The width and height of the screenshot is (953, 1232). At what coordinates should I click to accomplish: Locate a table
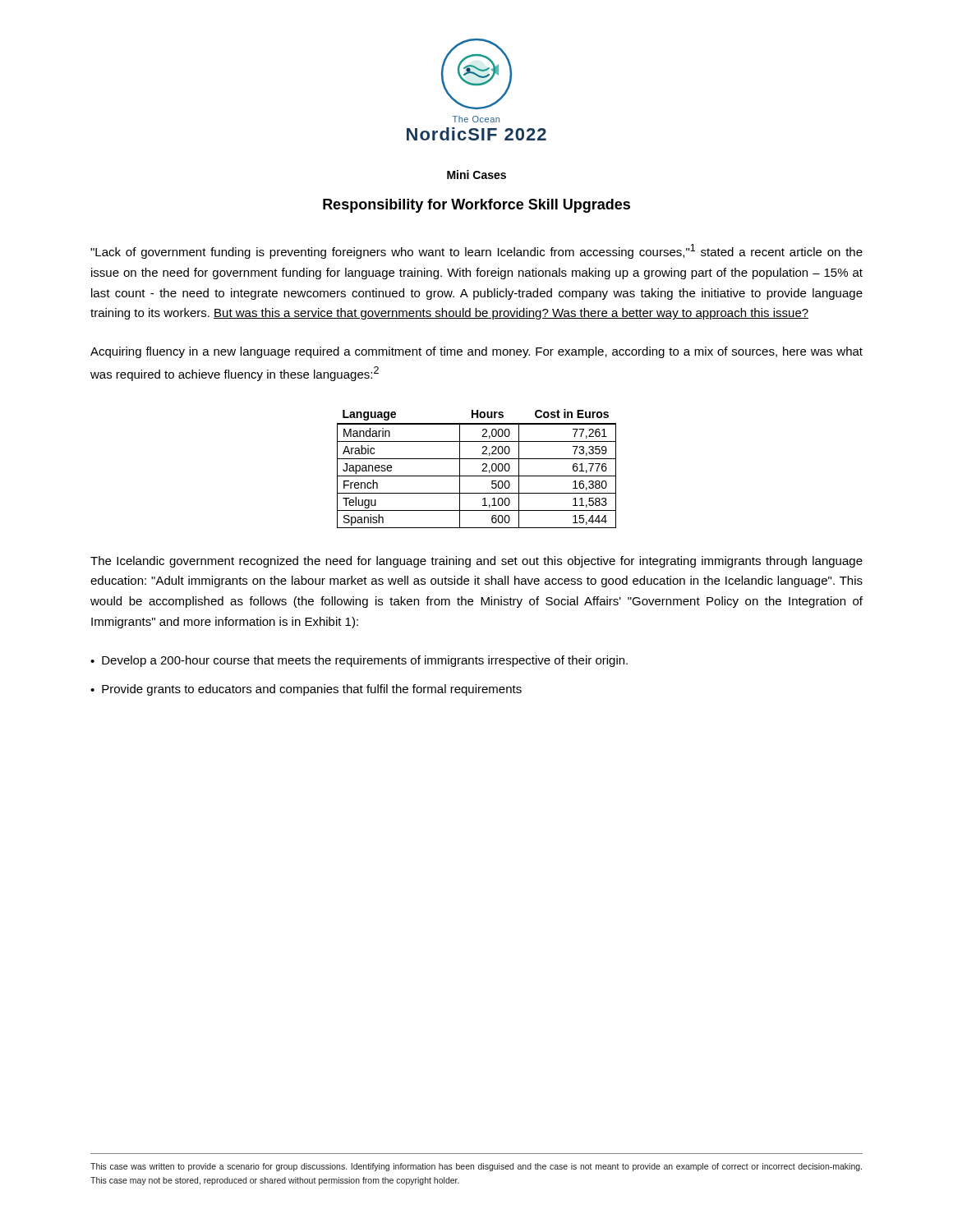tap(476, 466)
